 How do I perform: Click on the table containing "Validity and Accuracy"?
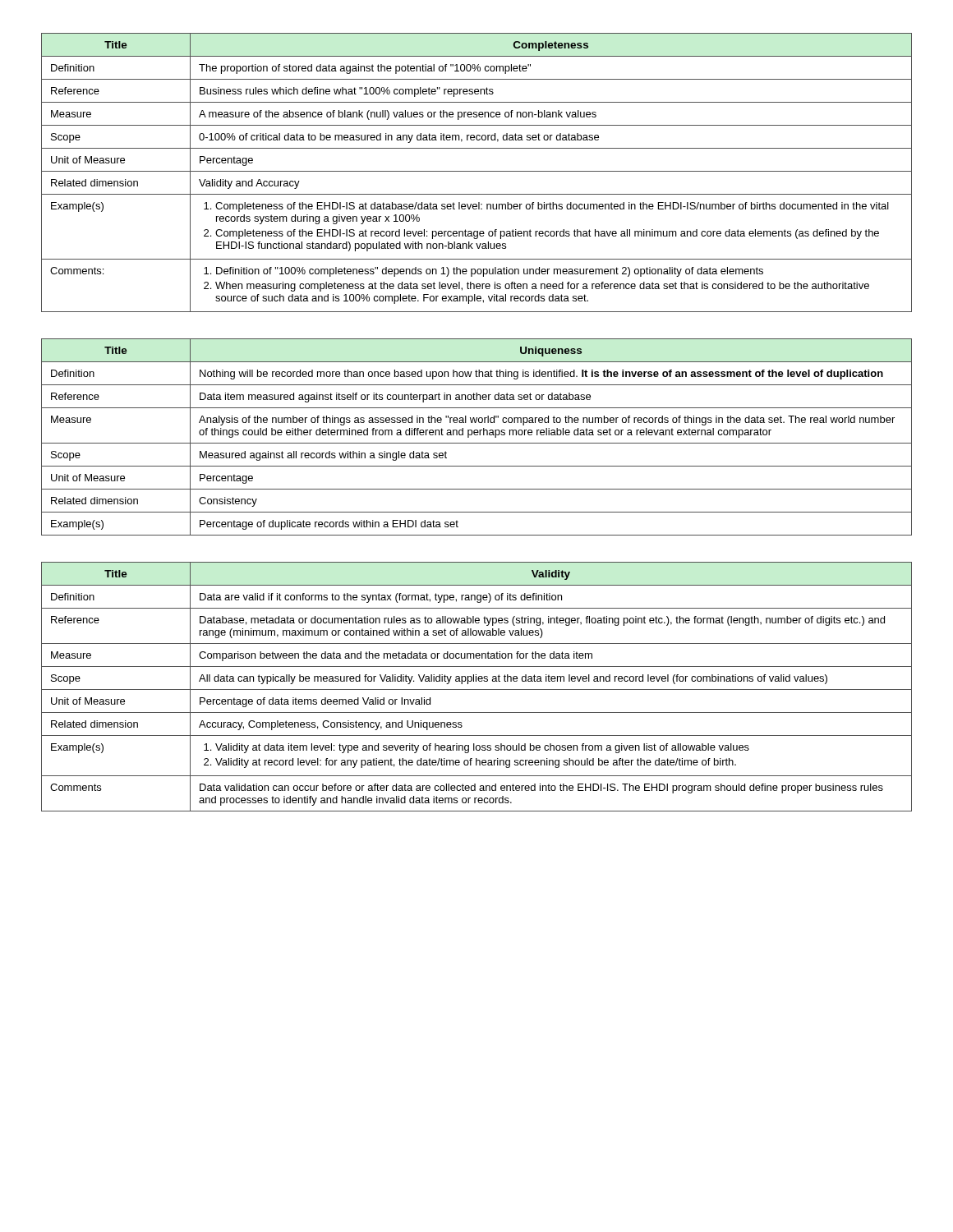[x=476, y=172]
